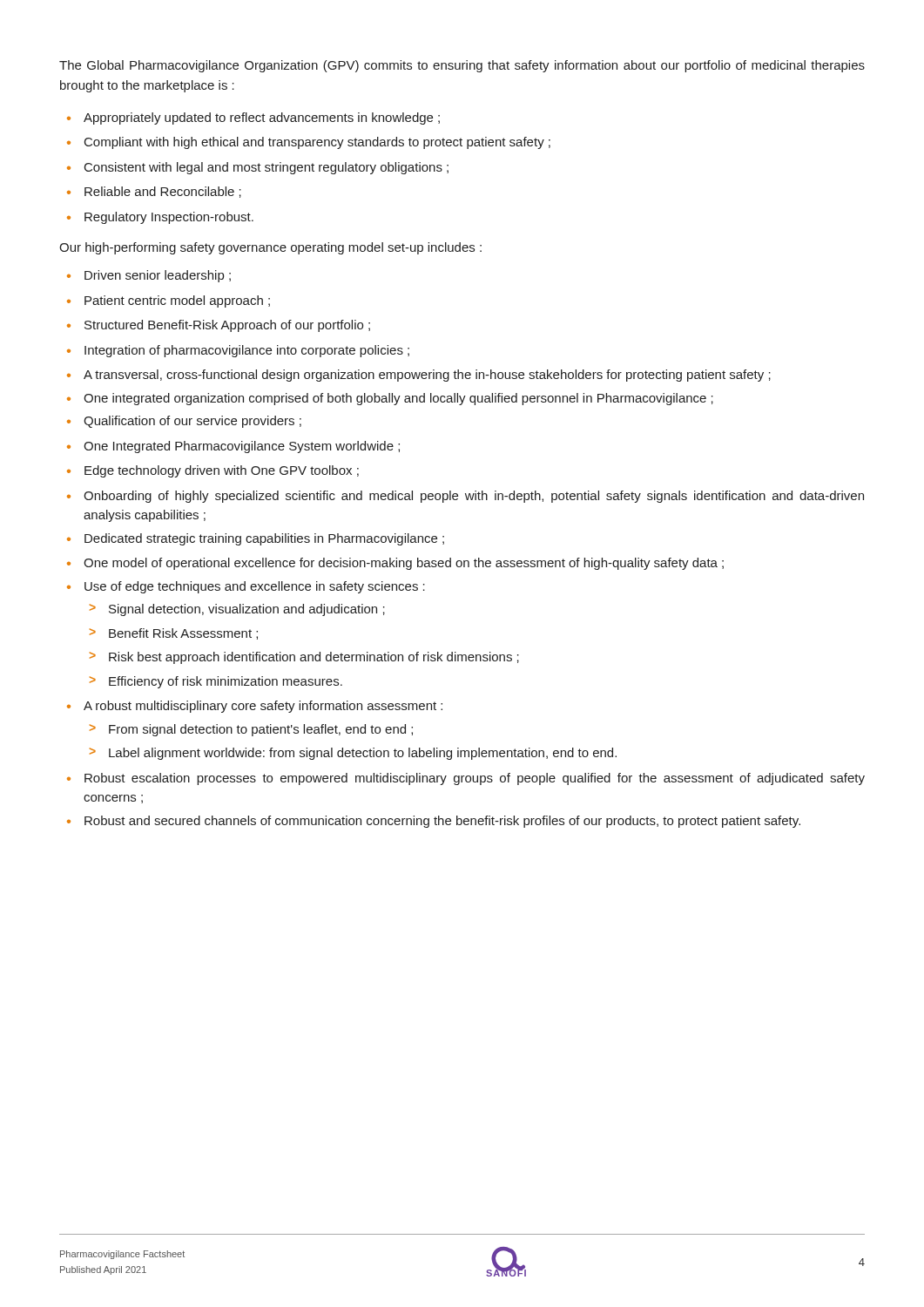The width and height of the screenshot is (924, 1307).
Task: Locate the text block starting "Edge technology driven with"
Action: tap(213, 471)
